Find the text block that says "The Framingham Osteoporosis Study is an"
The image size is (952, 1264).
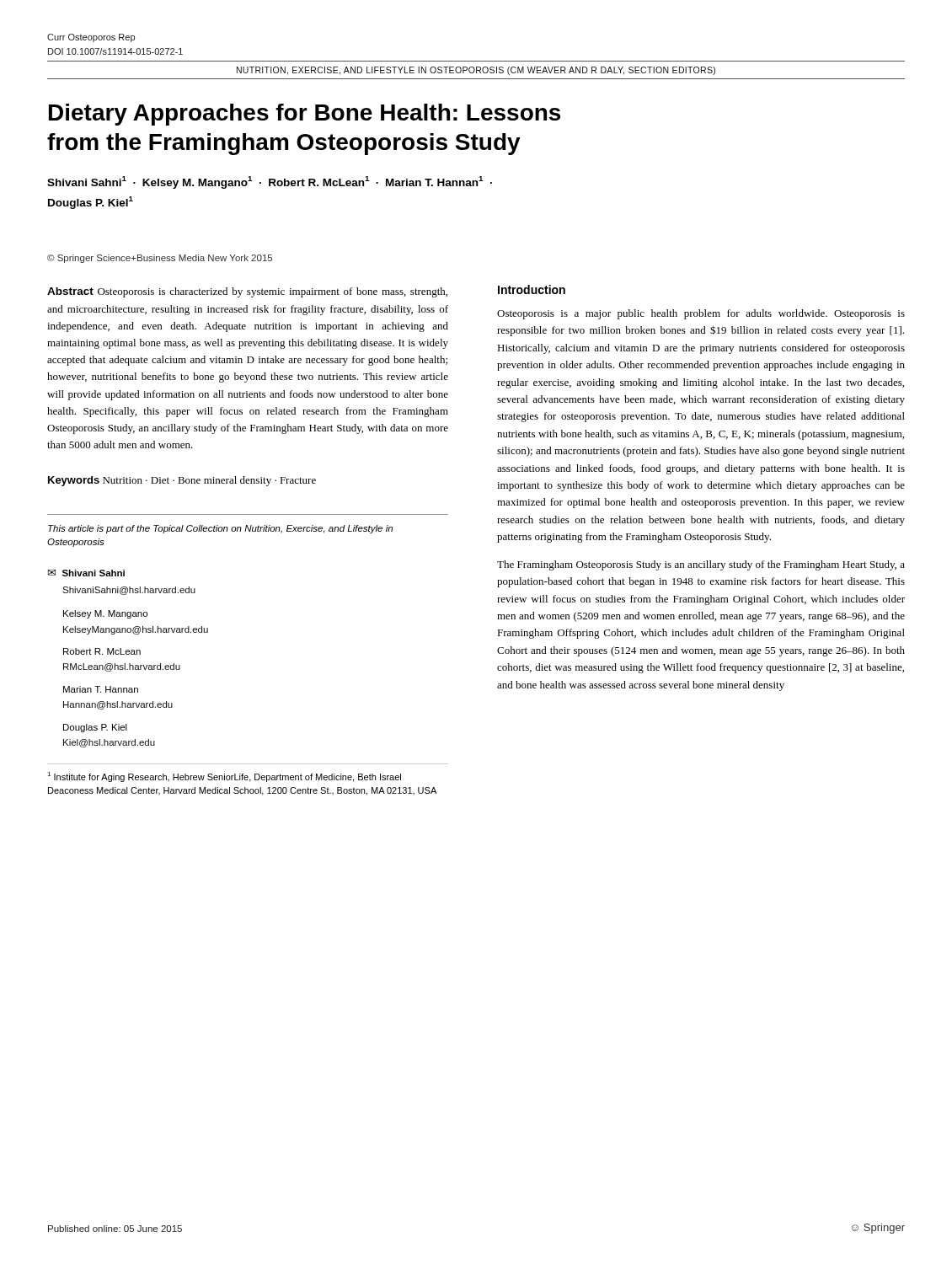click(701, 624)
